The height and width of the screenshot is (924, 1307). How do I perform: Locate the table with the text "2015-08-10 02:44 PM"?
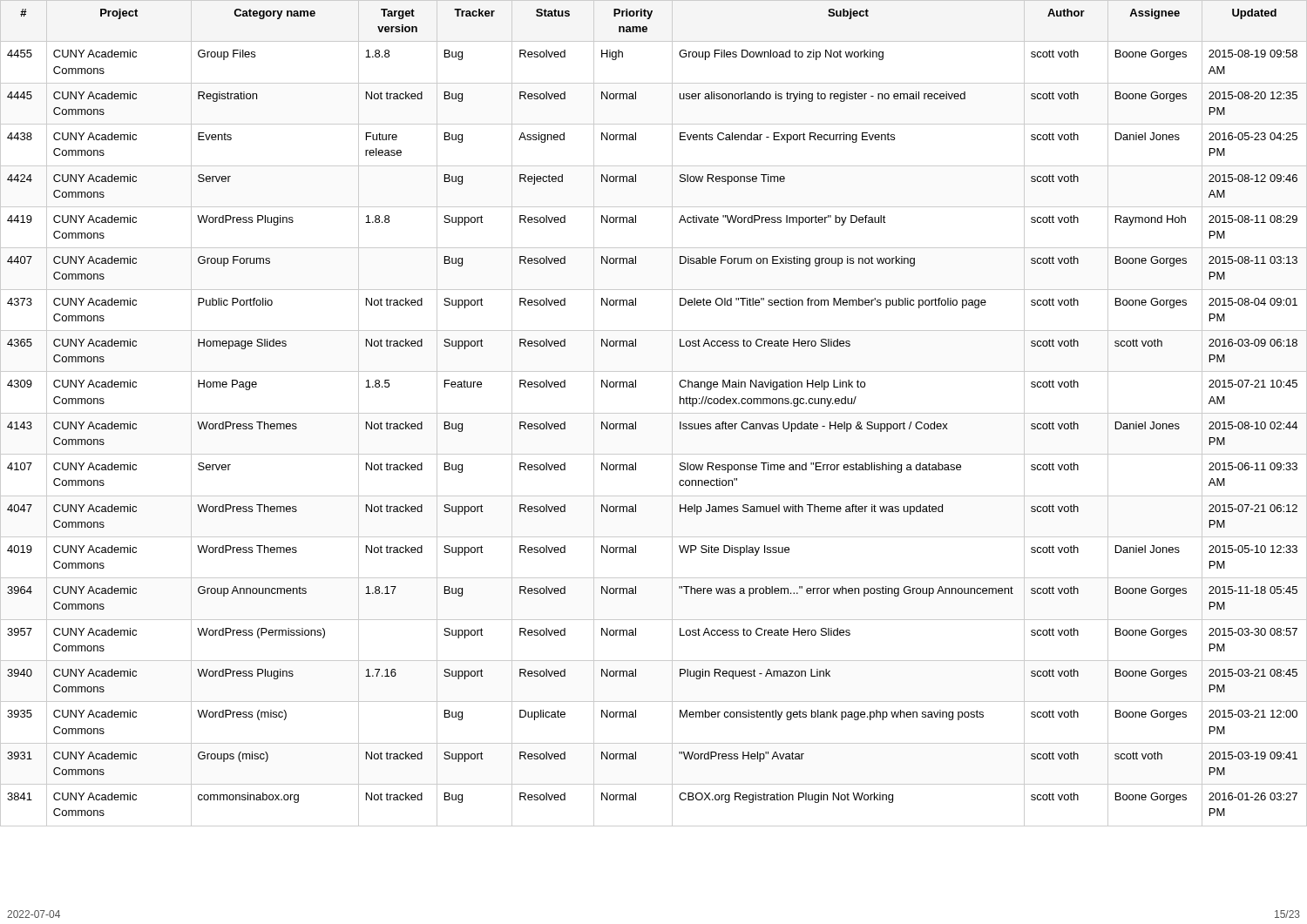[654, 449]
